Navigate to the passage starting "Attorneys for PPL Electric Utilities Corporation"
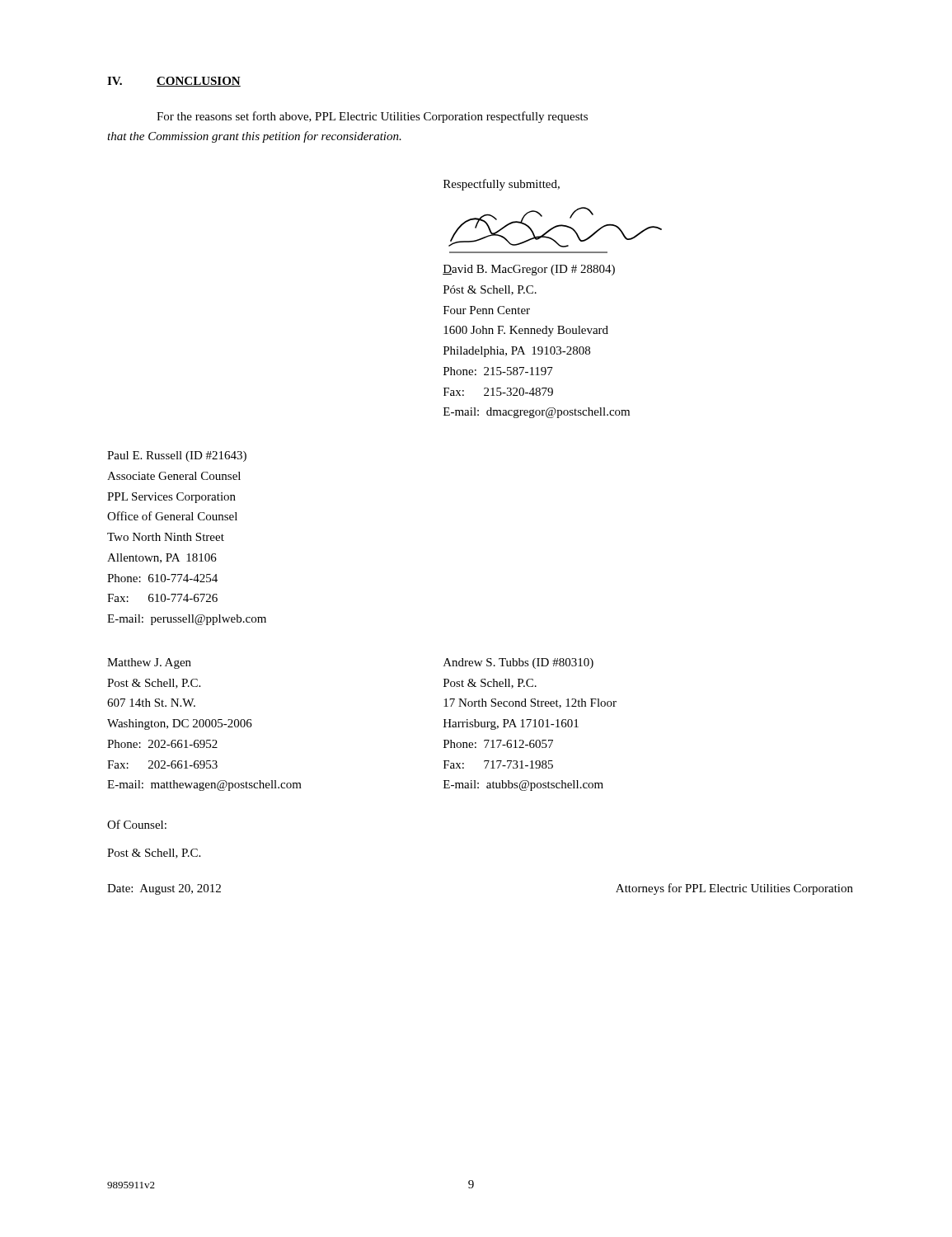Screen dimensions: 1237x952 tap(734, 888)
